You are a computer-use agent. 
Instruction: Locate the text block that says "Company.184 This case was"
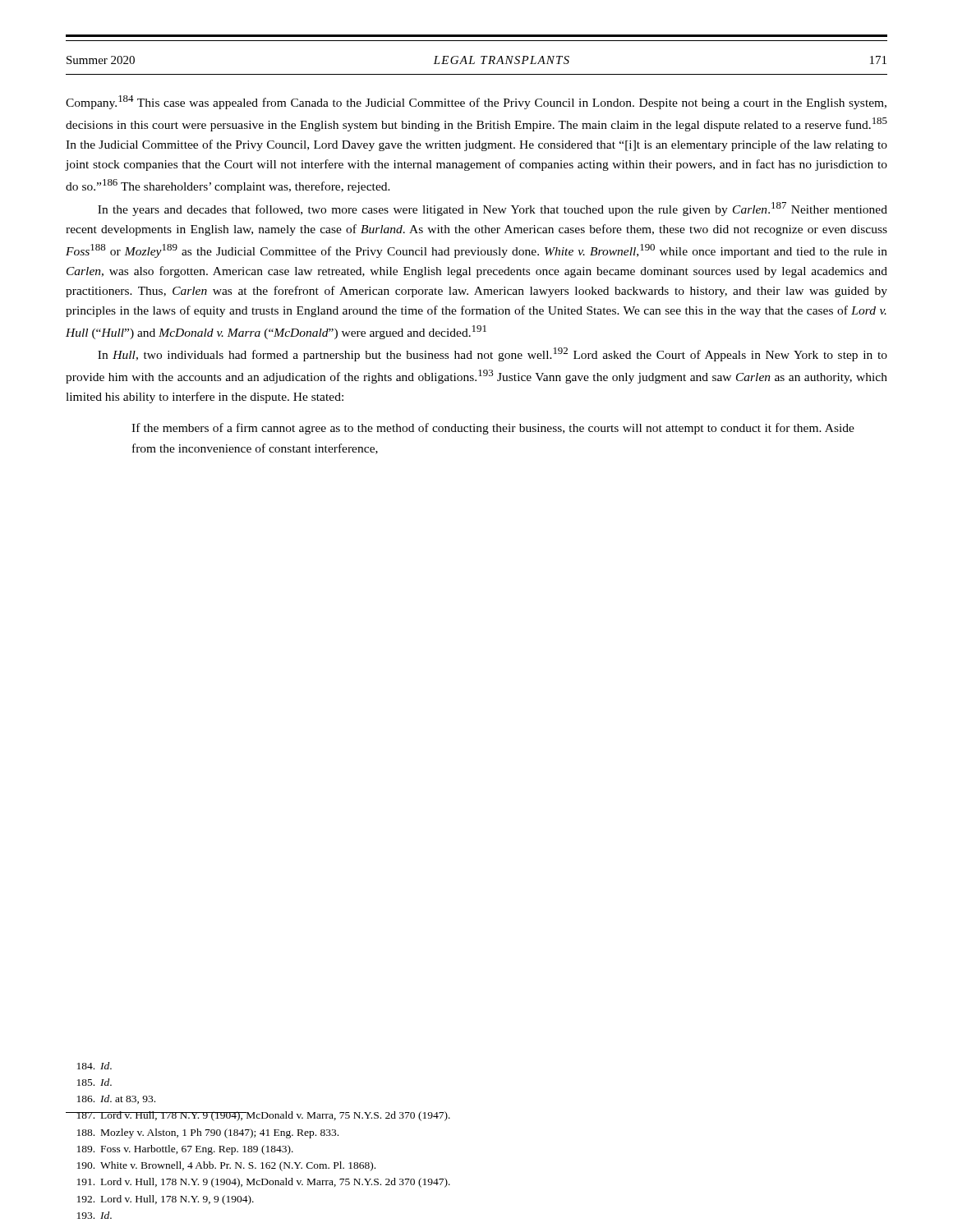[476, 144]
